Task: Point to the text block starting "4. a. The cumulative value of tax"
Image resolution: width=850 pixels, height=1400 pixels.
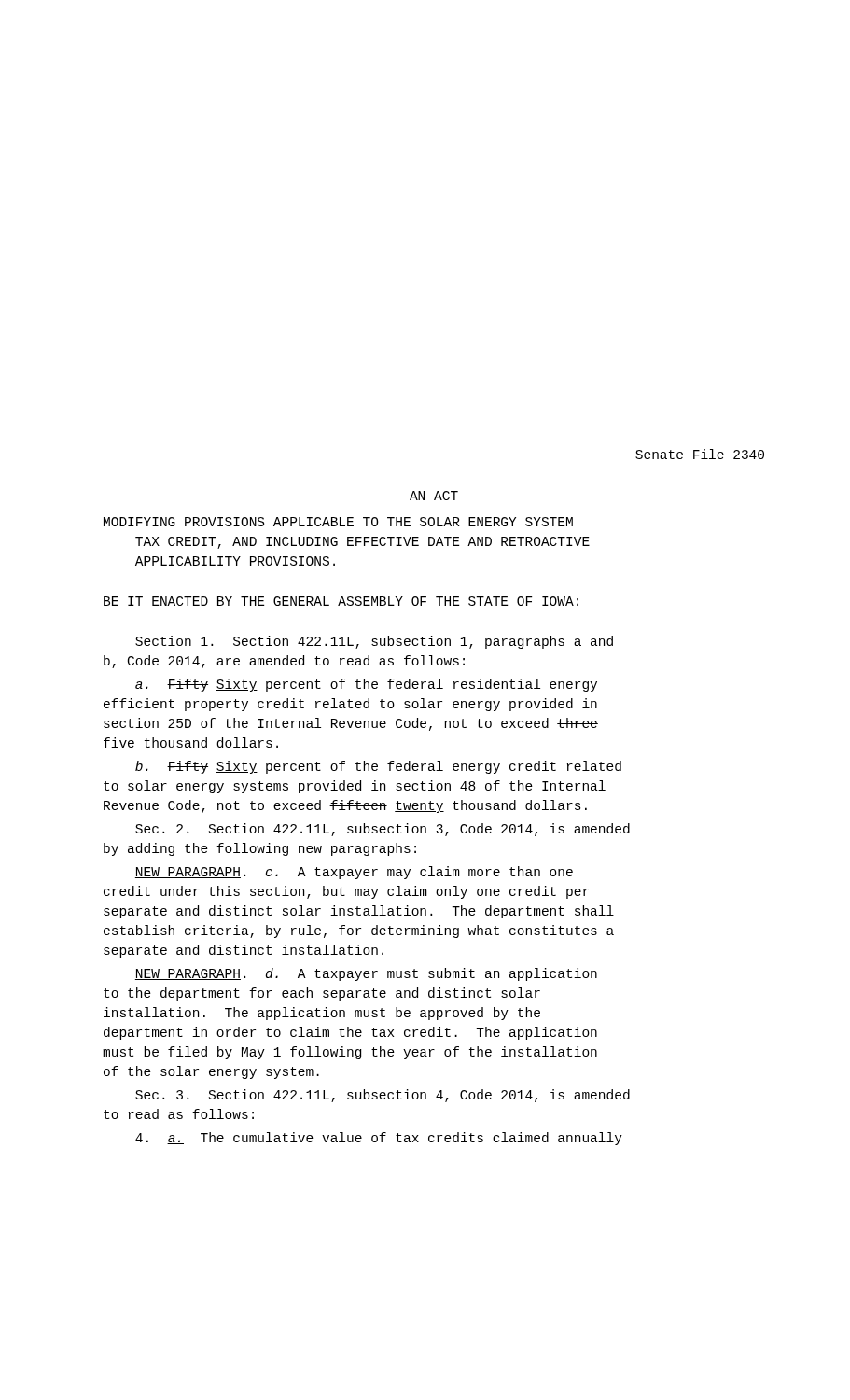Action: pos(362,1139)
